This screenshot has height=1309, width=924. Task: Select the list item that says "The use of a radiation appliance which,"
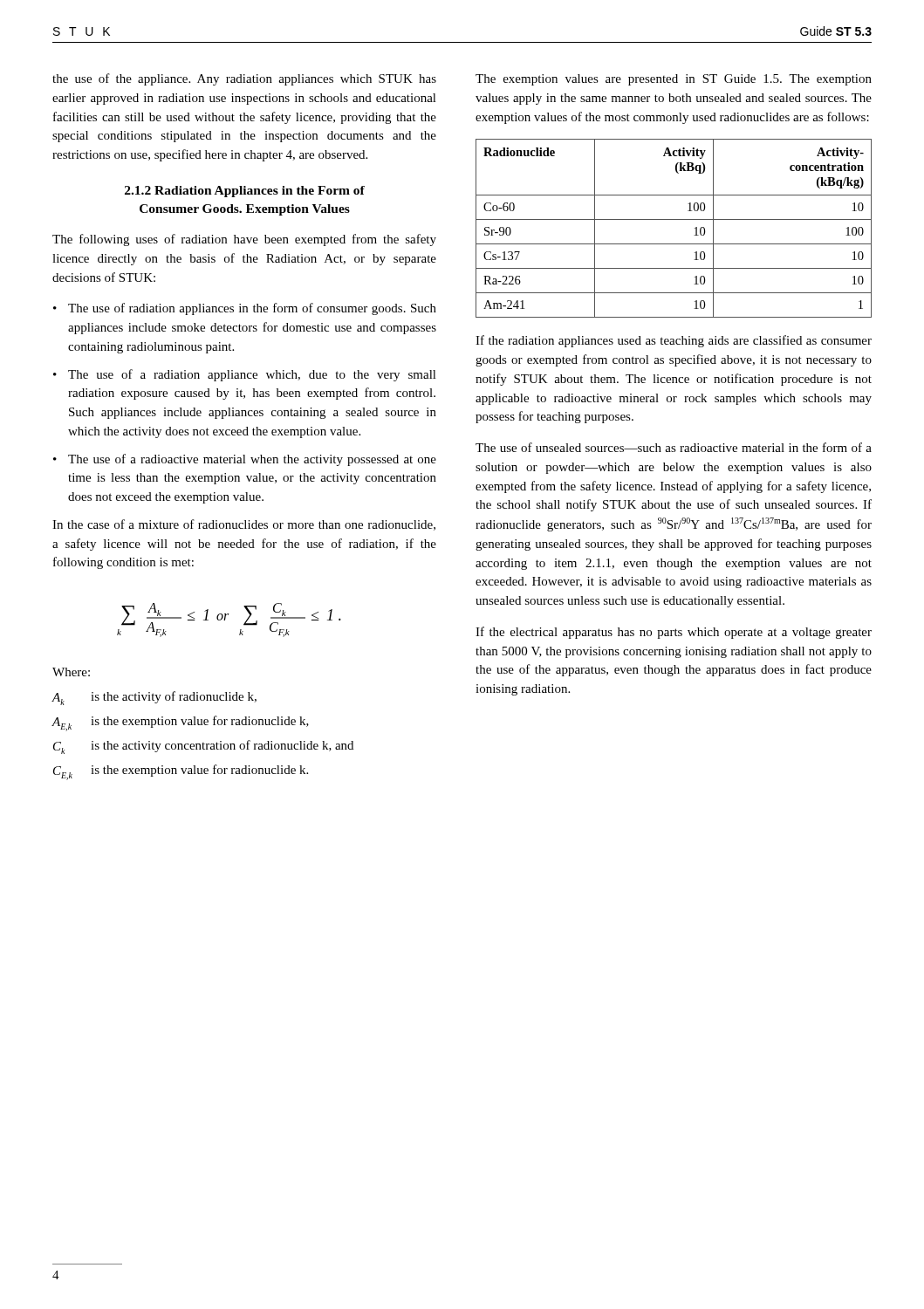252,403
